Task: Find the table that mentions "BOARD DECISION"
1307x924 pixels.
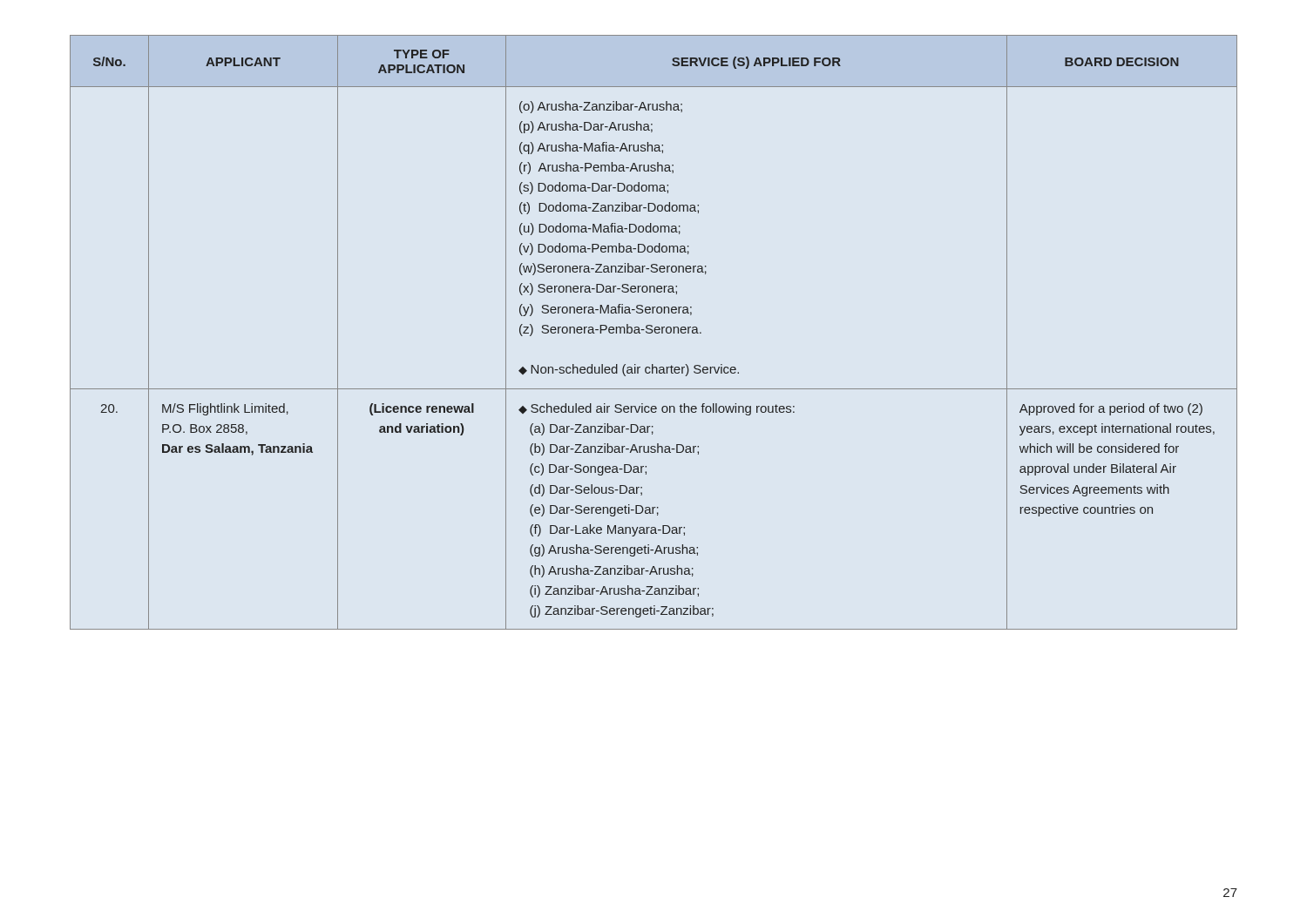Action: point(654,332)
